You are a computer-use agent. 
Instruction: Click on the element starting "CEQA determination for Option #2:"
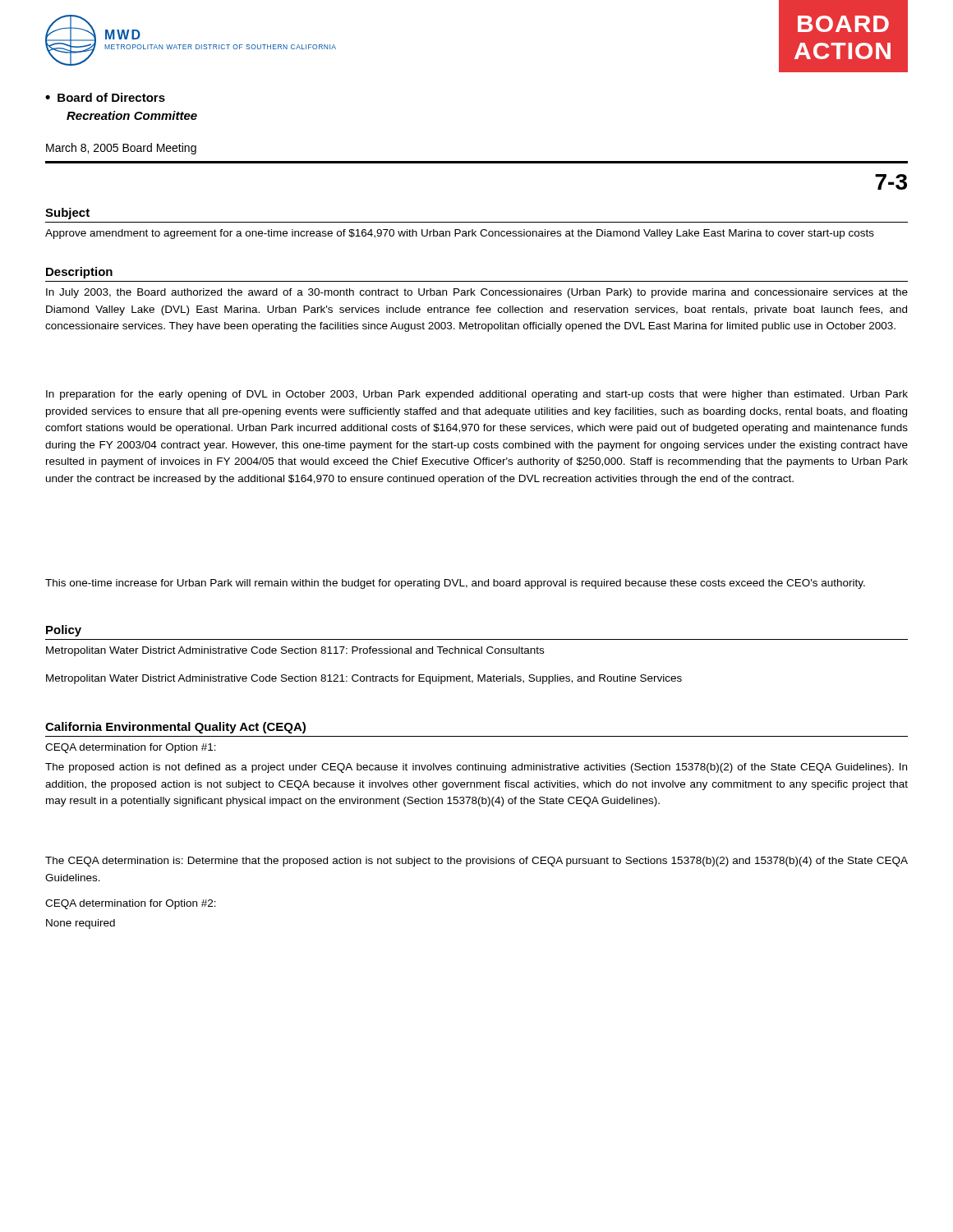coord(131,903)
